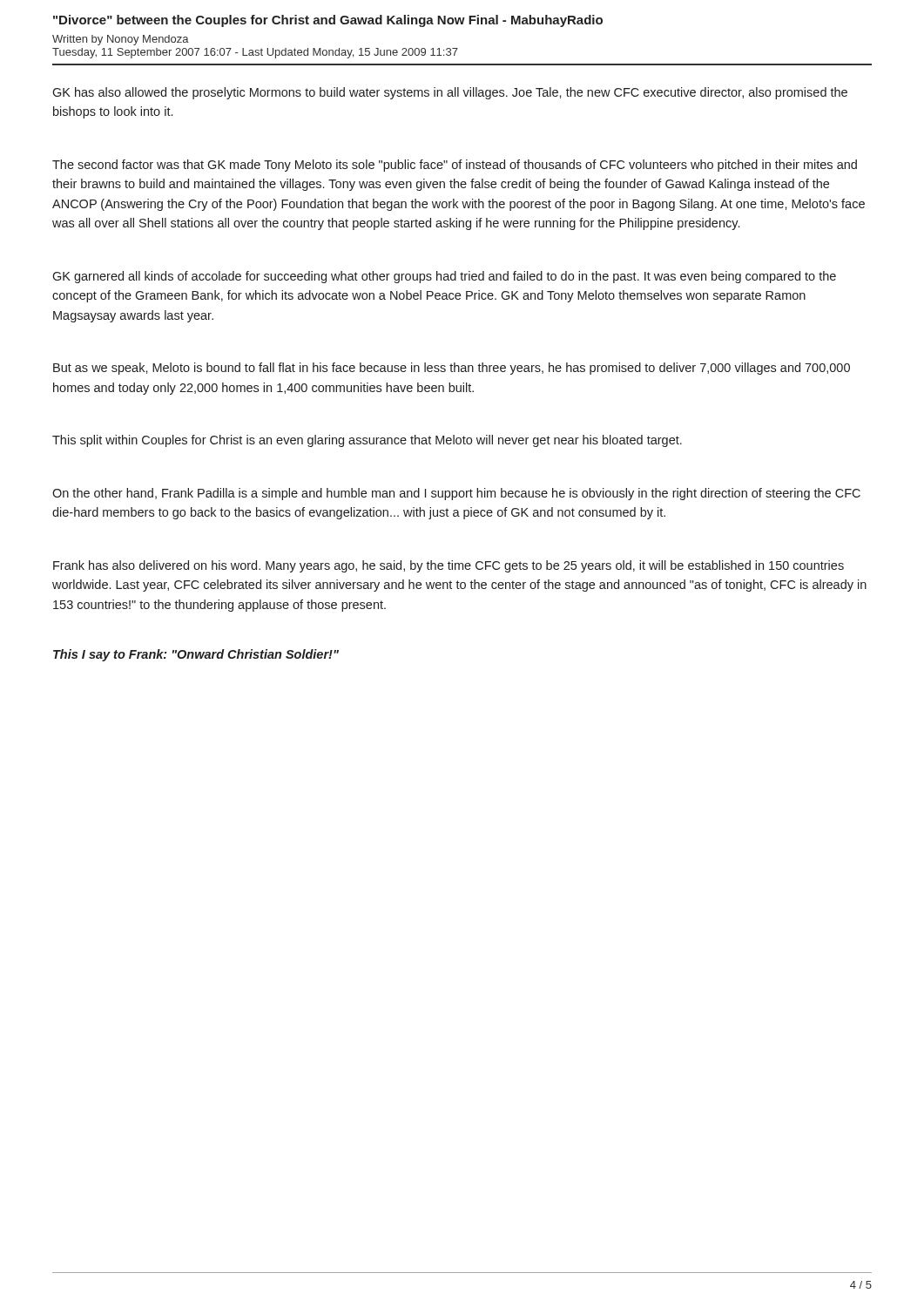Locate the text block with the text "But as we speak, Meloto is"
The height and width of the screenshot is (1307, 924).
[x=451, y=378]
